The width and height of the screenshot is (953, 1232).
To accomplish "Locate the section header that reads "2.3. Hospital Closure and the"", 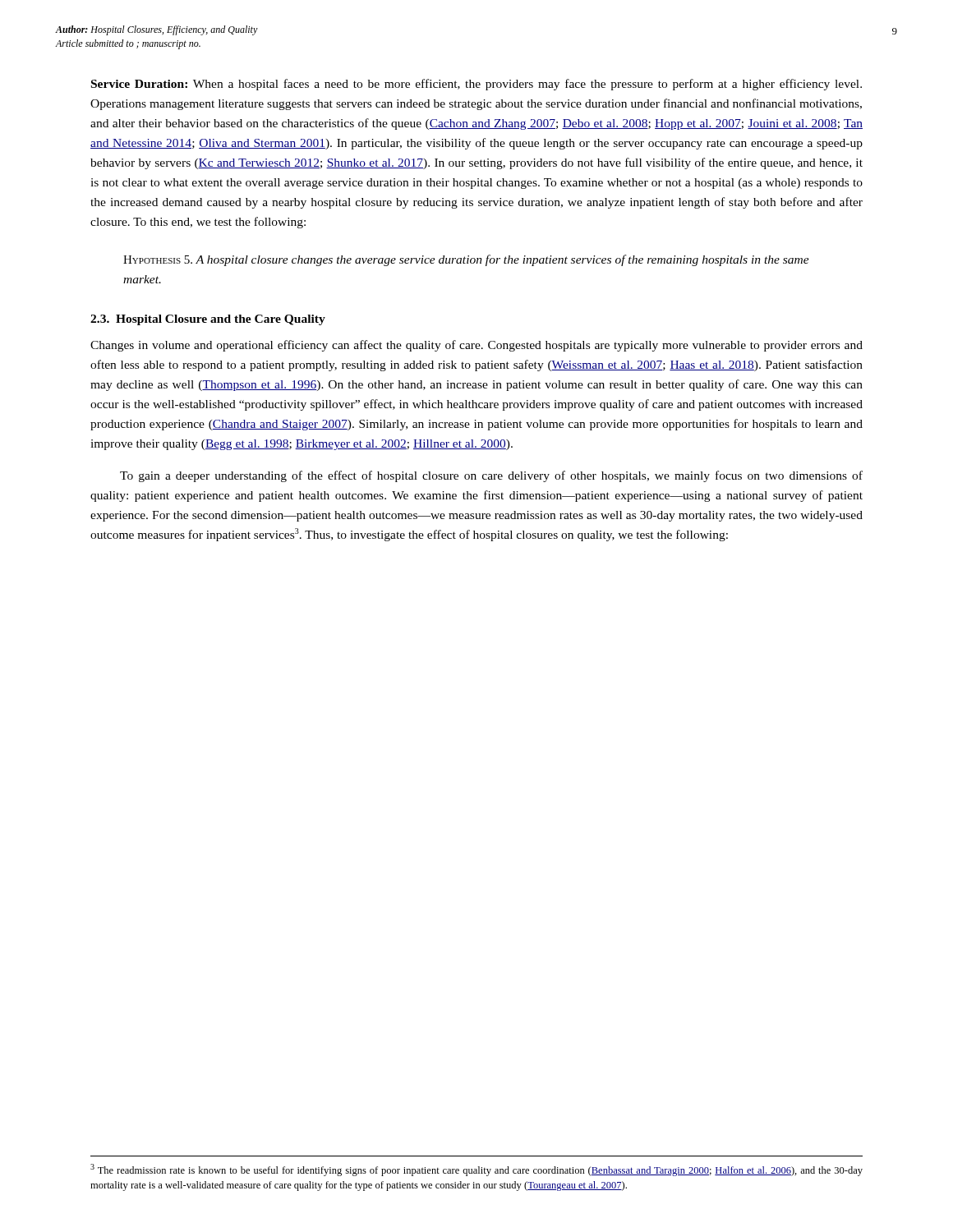I will [208, 319].
